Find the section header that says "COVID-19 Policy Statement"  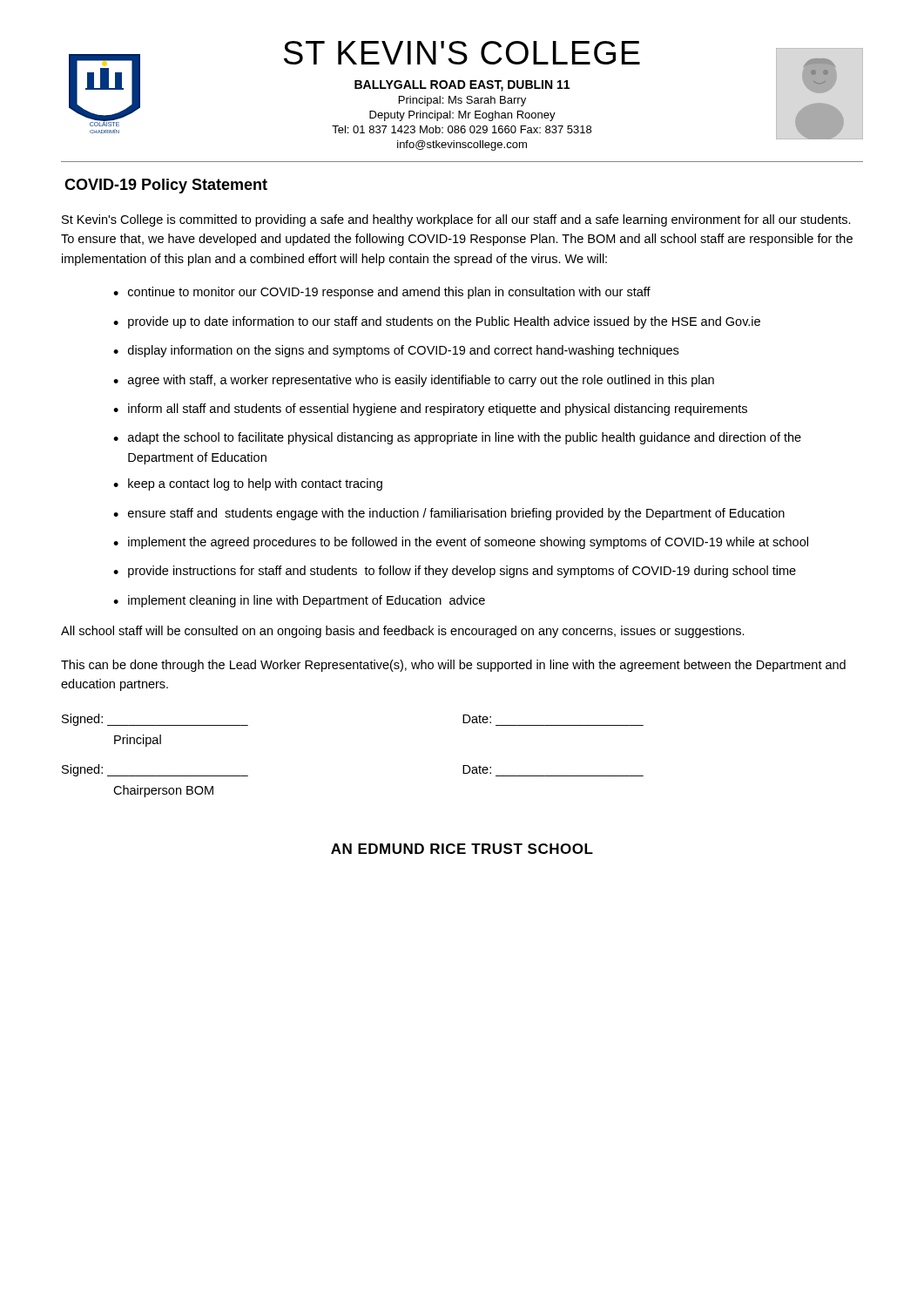click(x=166, y=186)
